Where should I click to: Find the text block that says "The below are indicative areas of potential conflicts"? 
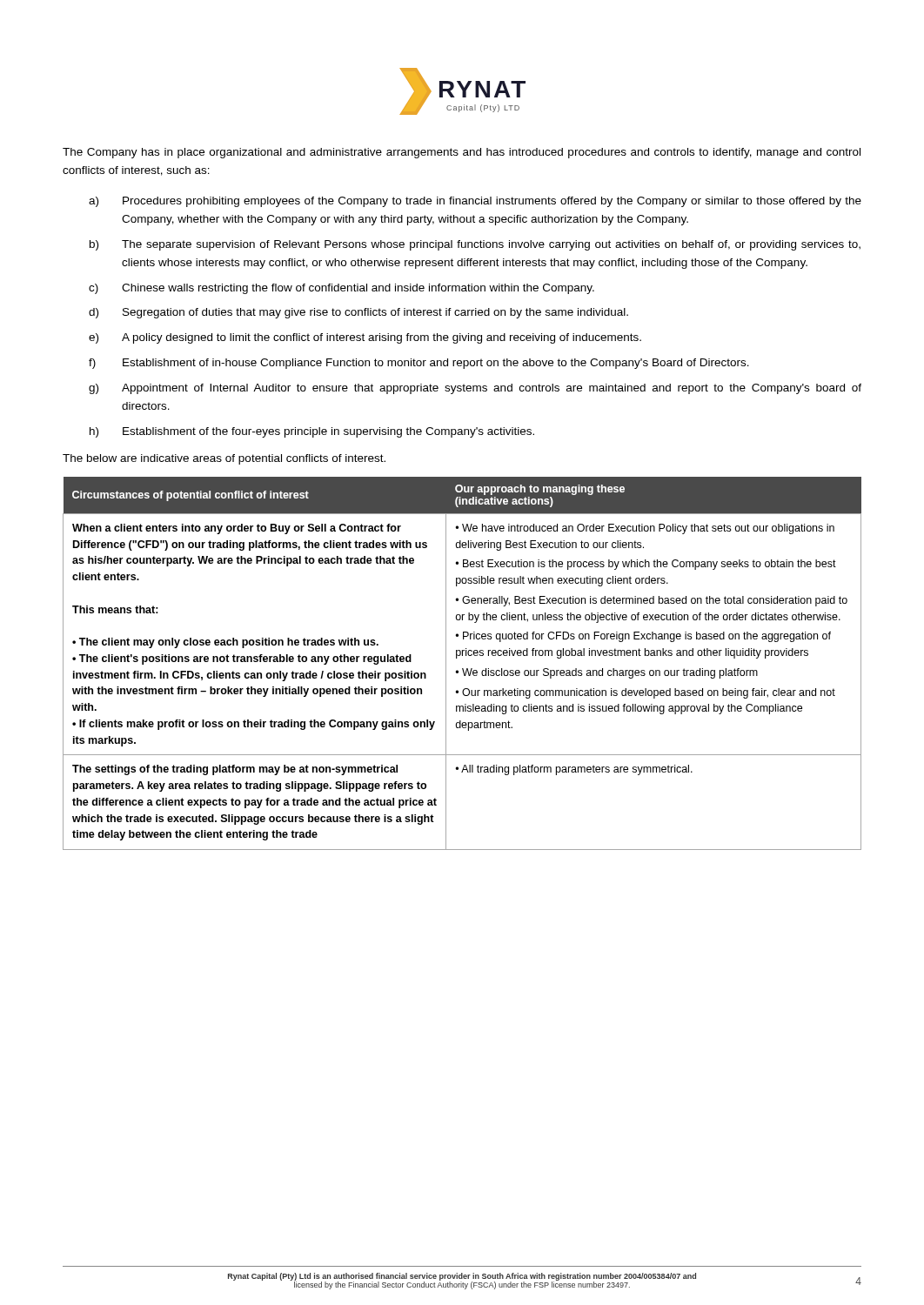tap(225, 458)
